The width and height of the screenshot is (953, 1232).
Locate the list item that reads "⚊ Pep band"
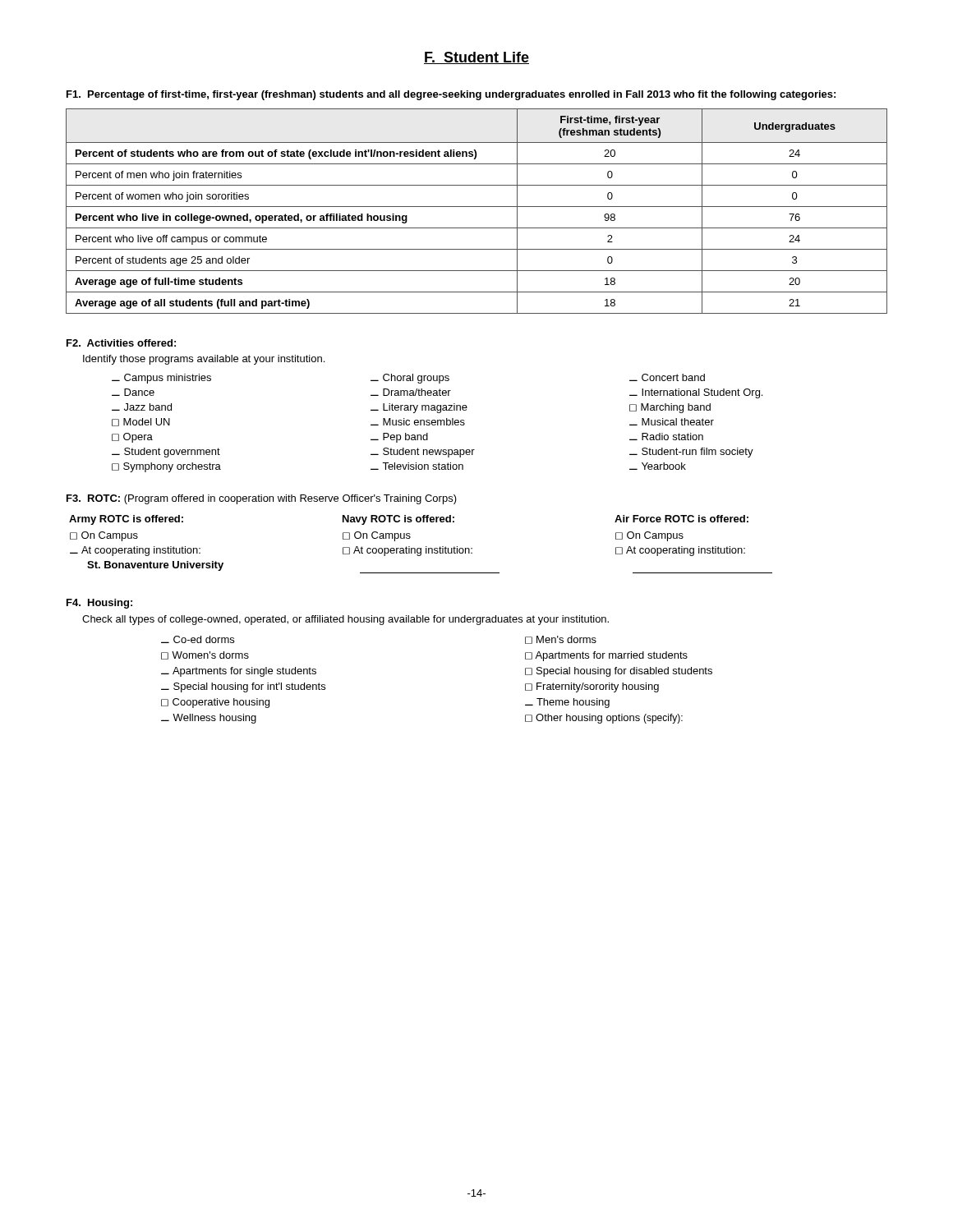pyautogui.click(x=399, y=436)
